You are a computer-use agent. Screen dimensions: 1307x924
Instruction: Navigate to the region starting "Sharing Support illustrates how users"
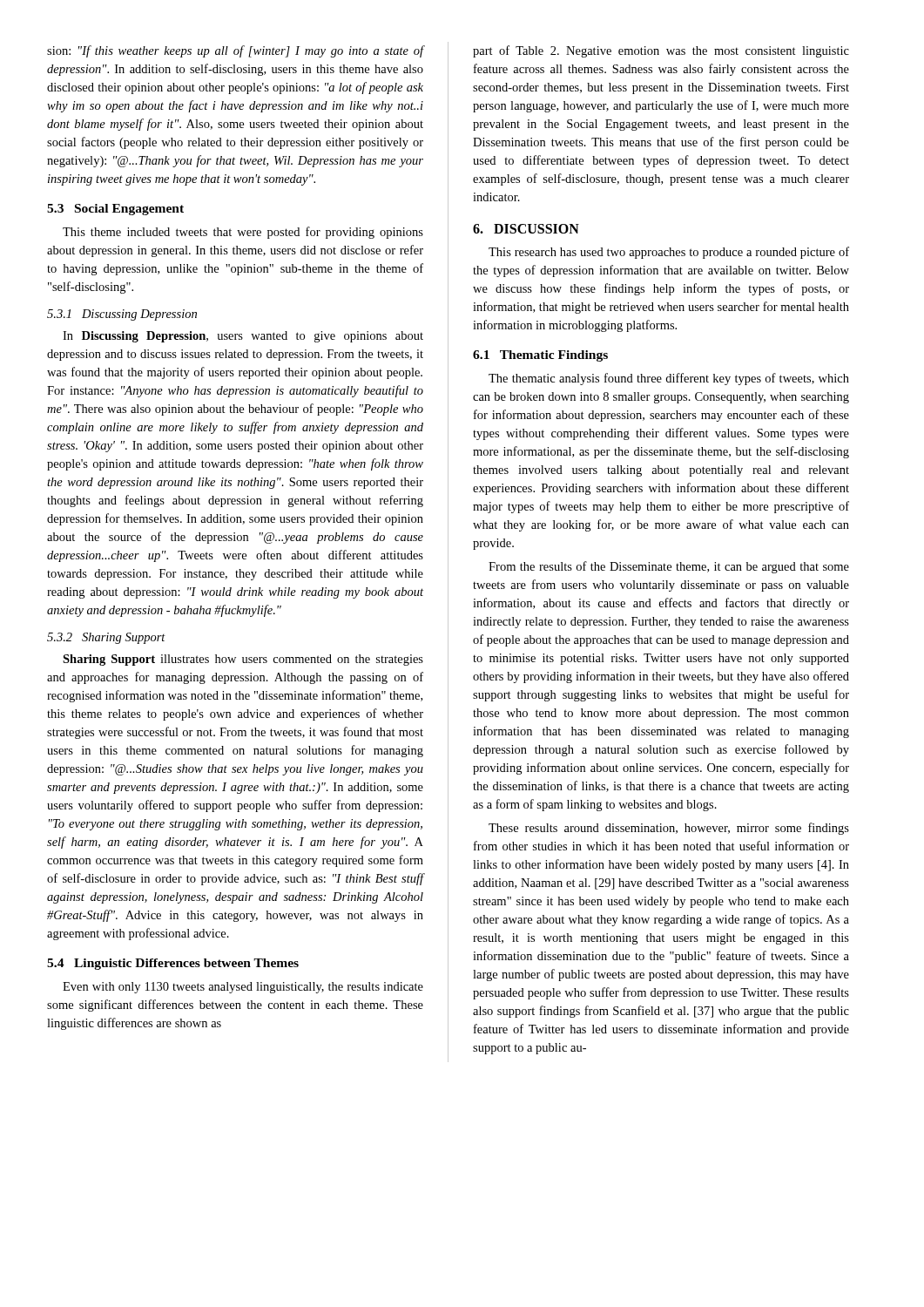coord(235,796)
